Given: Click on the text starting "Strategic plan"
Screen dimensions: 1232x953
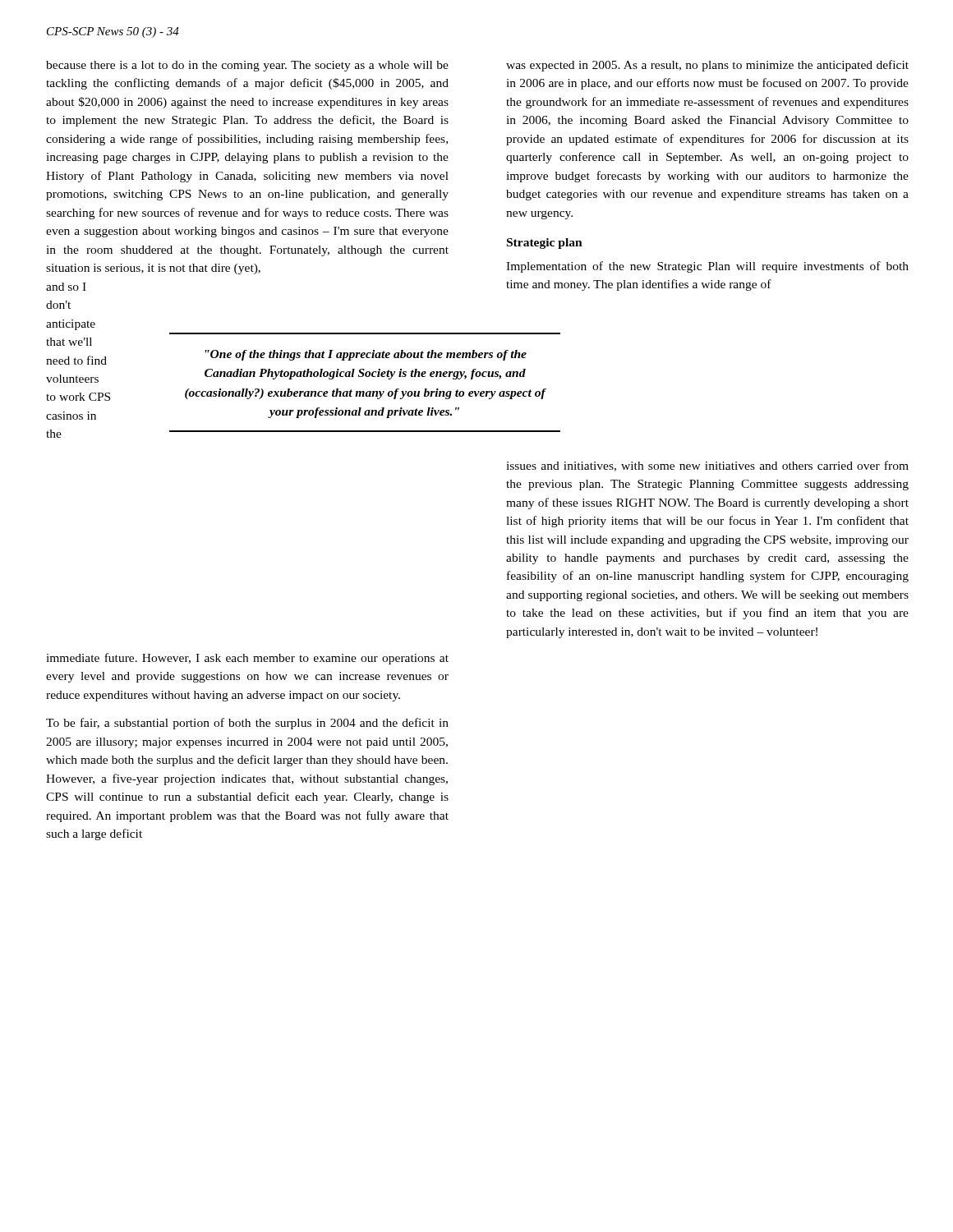Looking at the screenshot, I should click(544, 242).
